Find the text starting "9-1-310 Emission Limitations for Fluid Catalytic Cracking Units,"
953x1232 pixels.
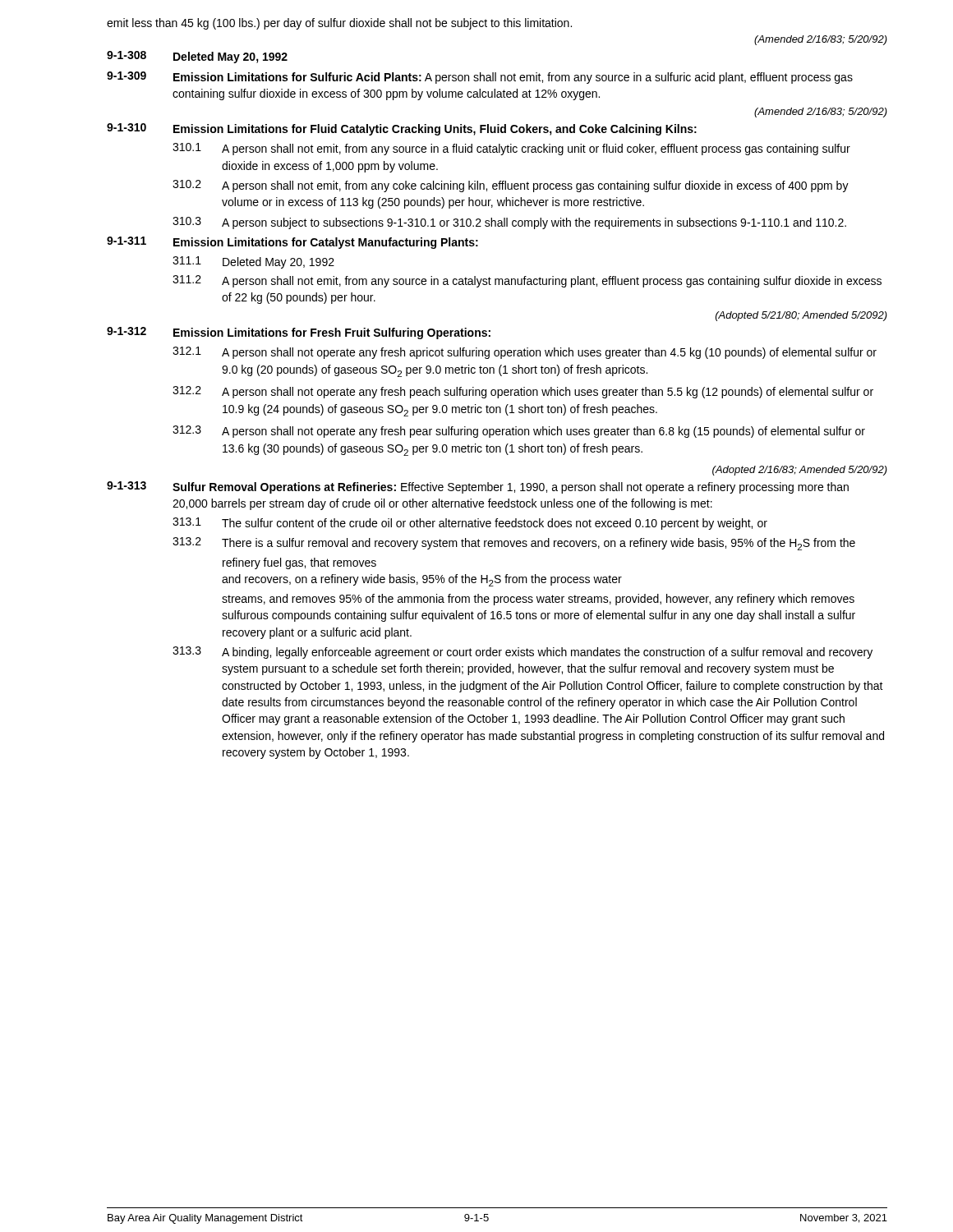(x=497, y=129)
